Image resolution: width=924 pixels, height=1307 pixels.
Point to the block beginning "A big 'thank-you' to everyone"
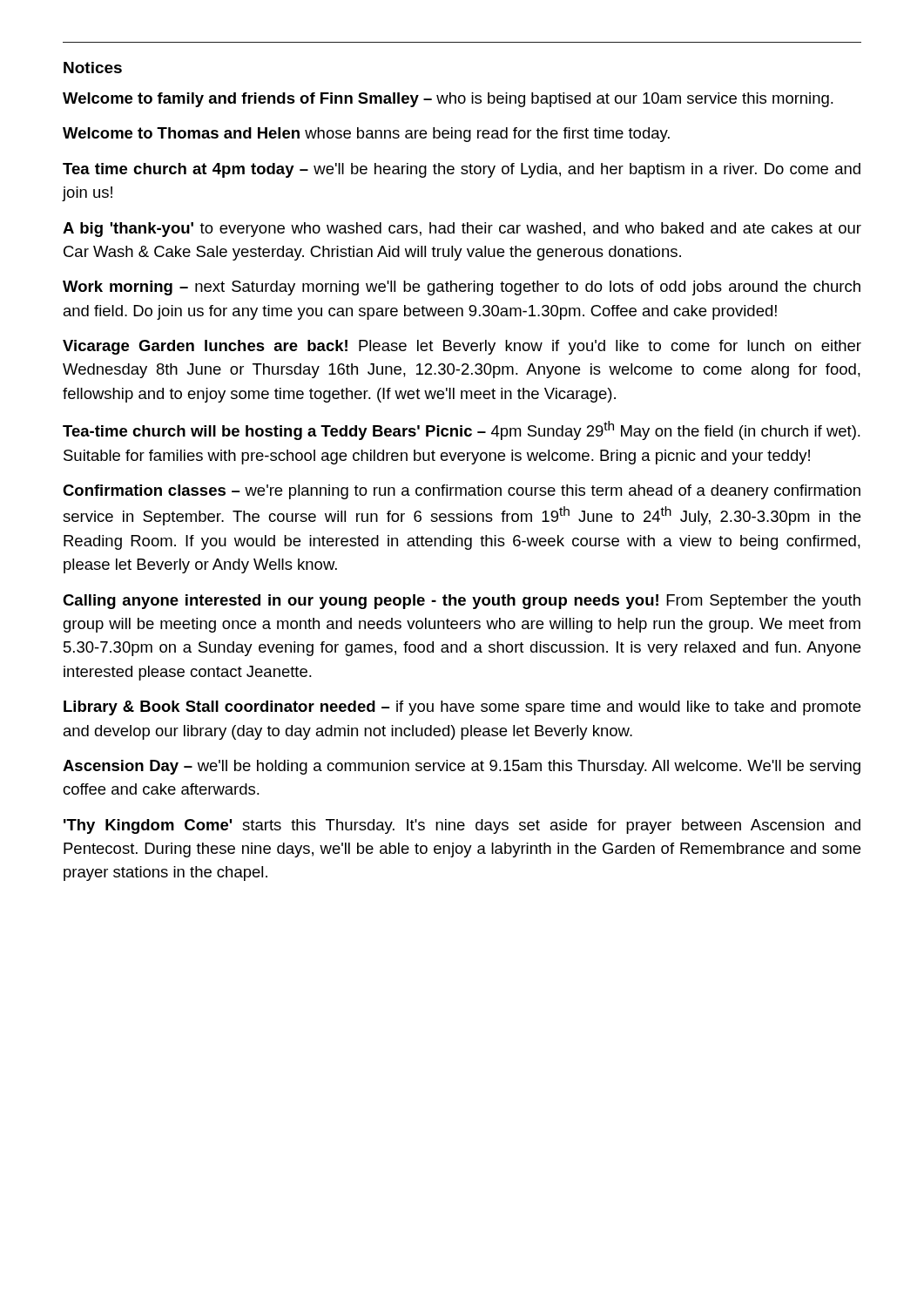462,239
